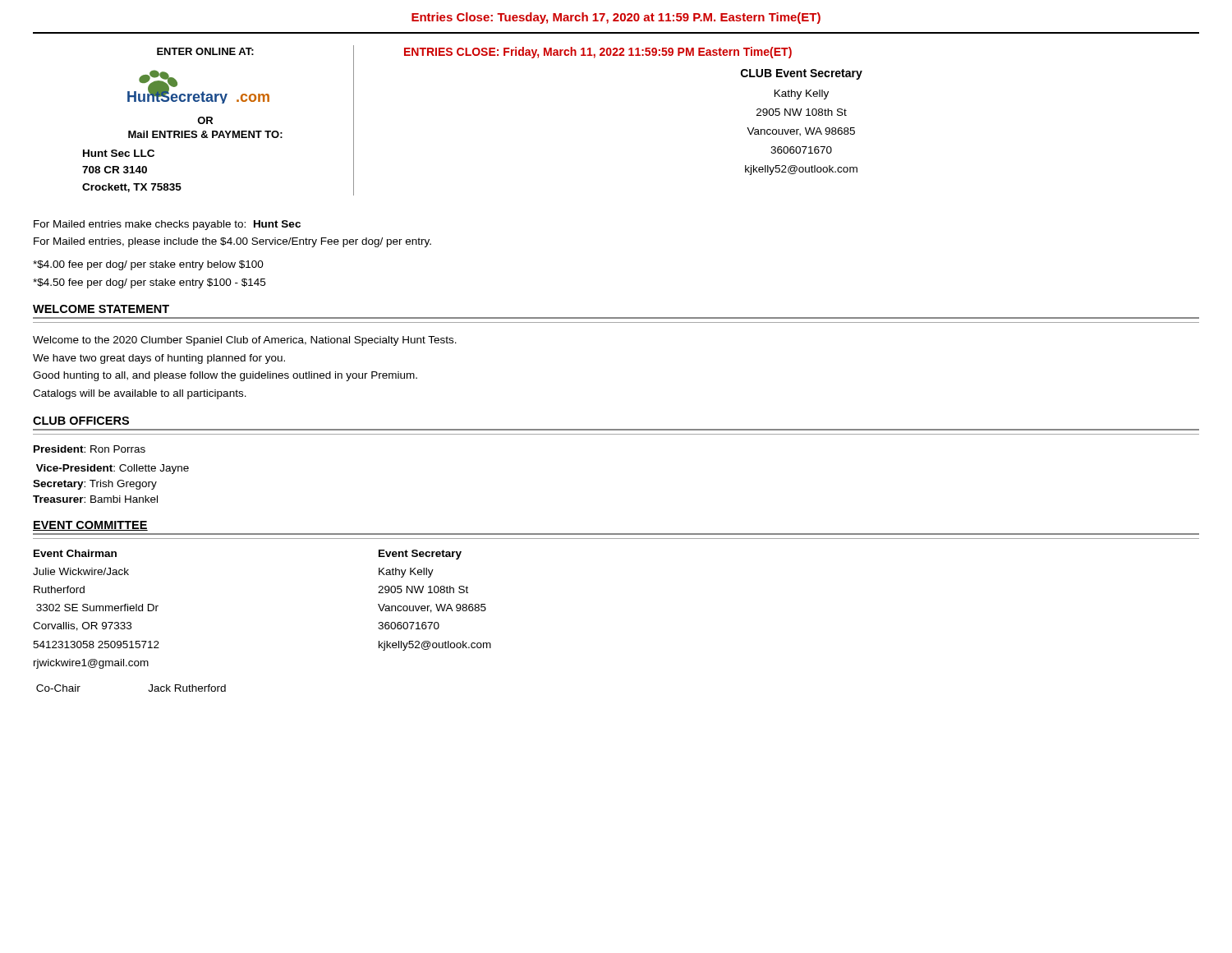
Task: Find the section header with the text "WELCOME STATEMENT"
Action: pos(101,309)
